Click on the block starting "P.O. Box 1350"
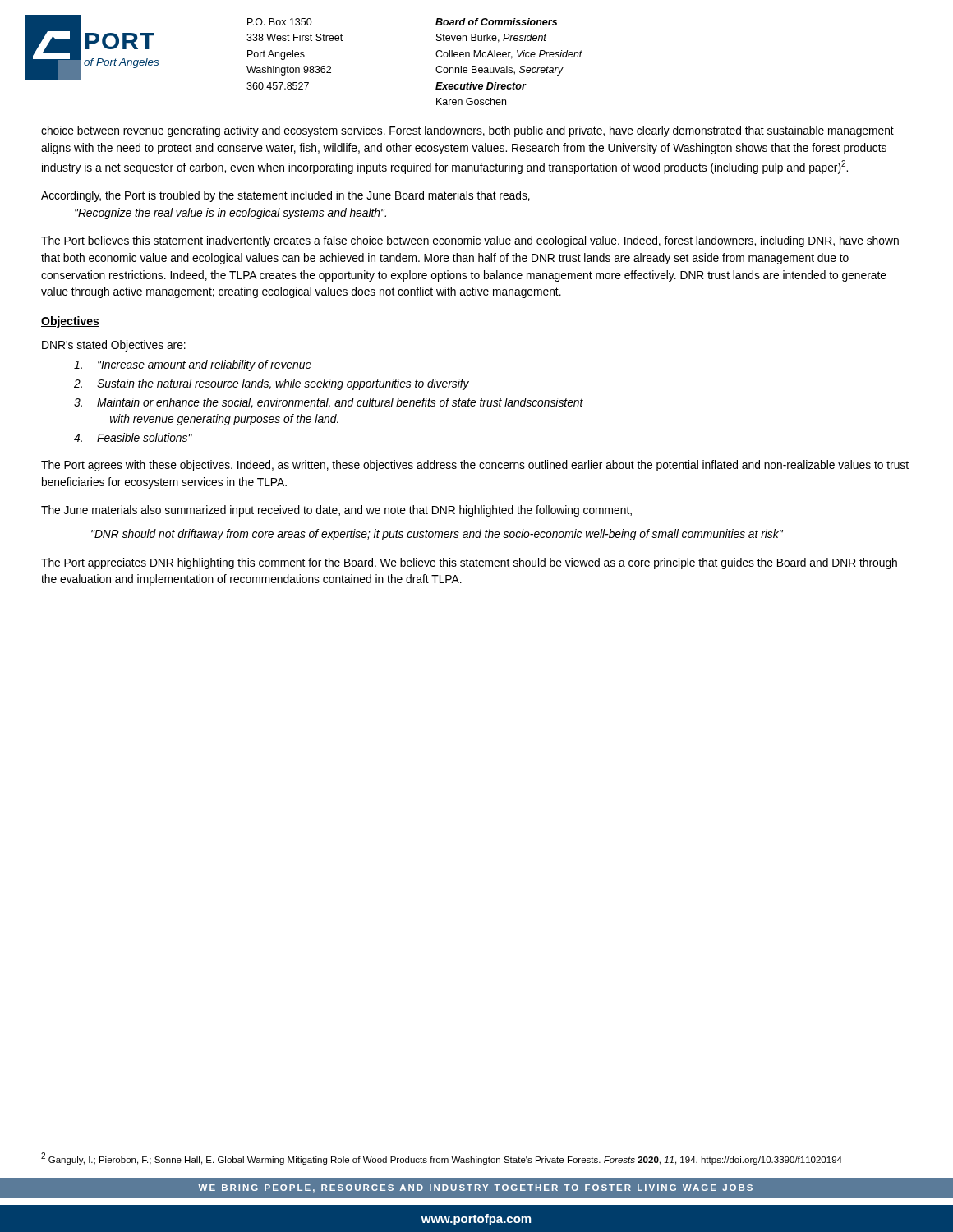The height and width of the screenshot is (1232, 953). coord(295,54)
